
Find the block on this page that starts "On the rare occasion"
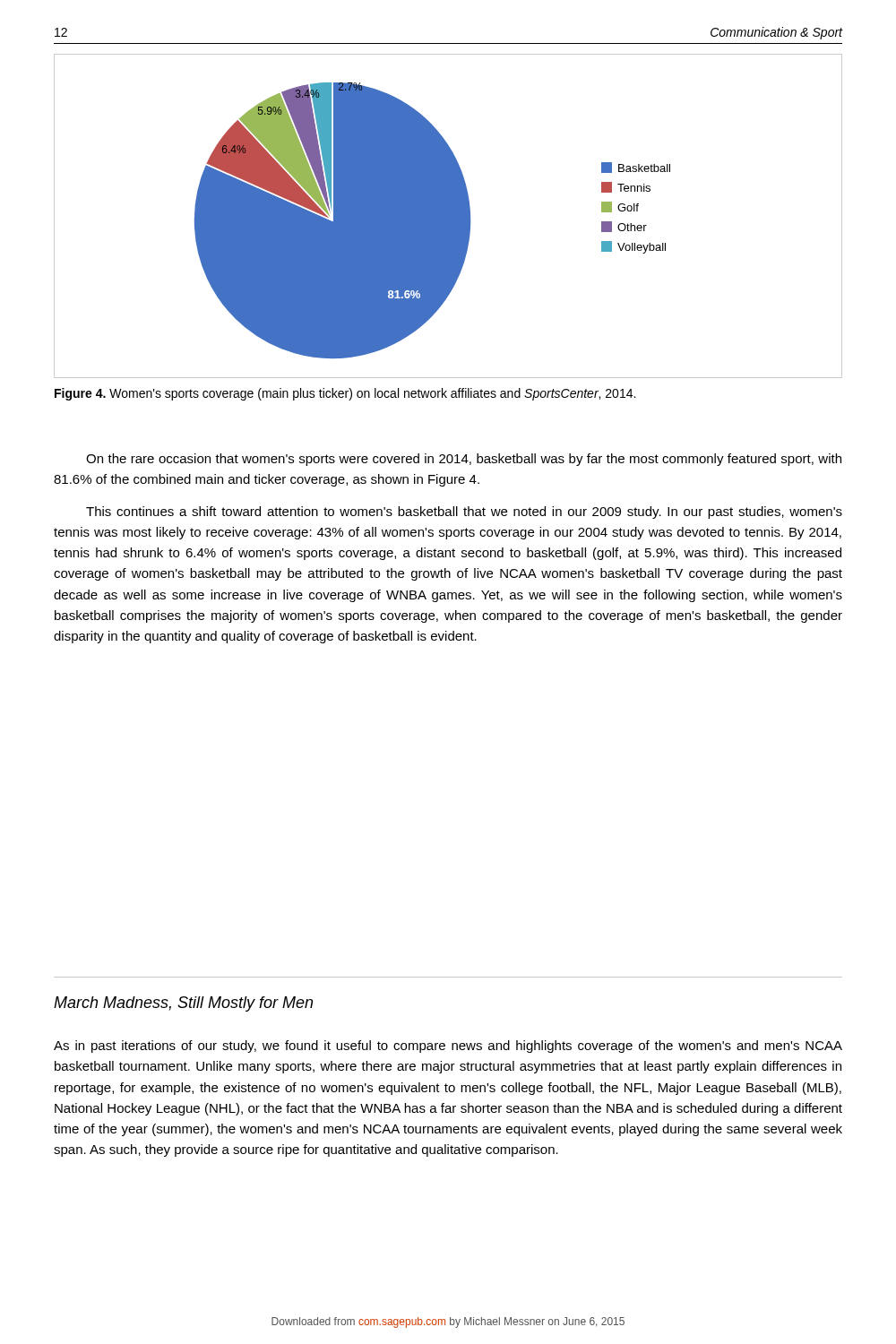(x=448, y=547)
